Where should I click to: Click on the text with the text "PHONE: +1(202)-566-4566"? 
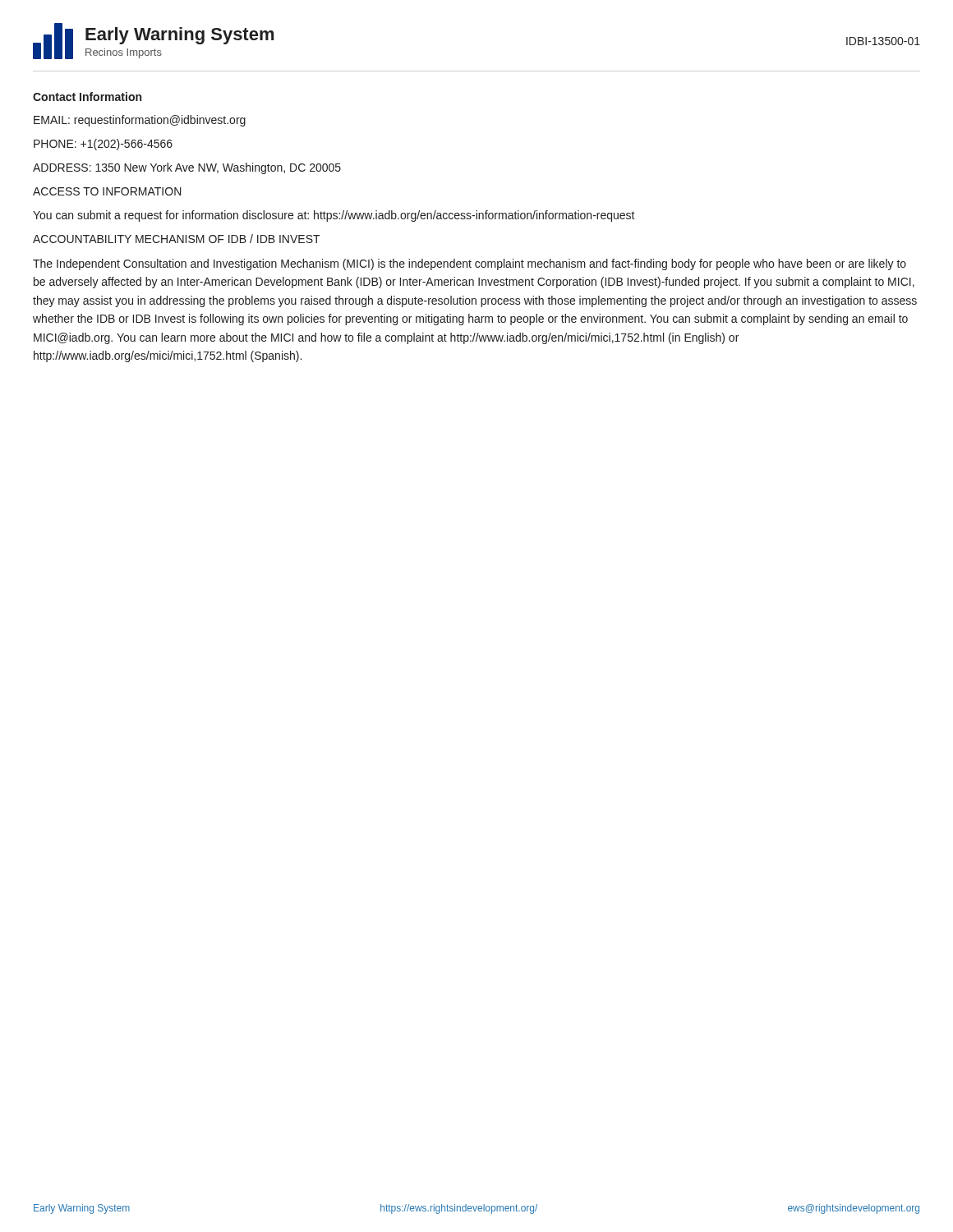(103, 144)
